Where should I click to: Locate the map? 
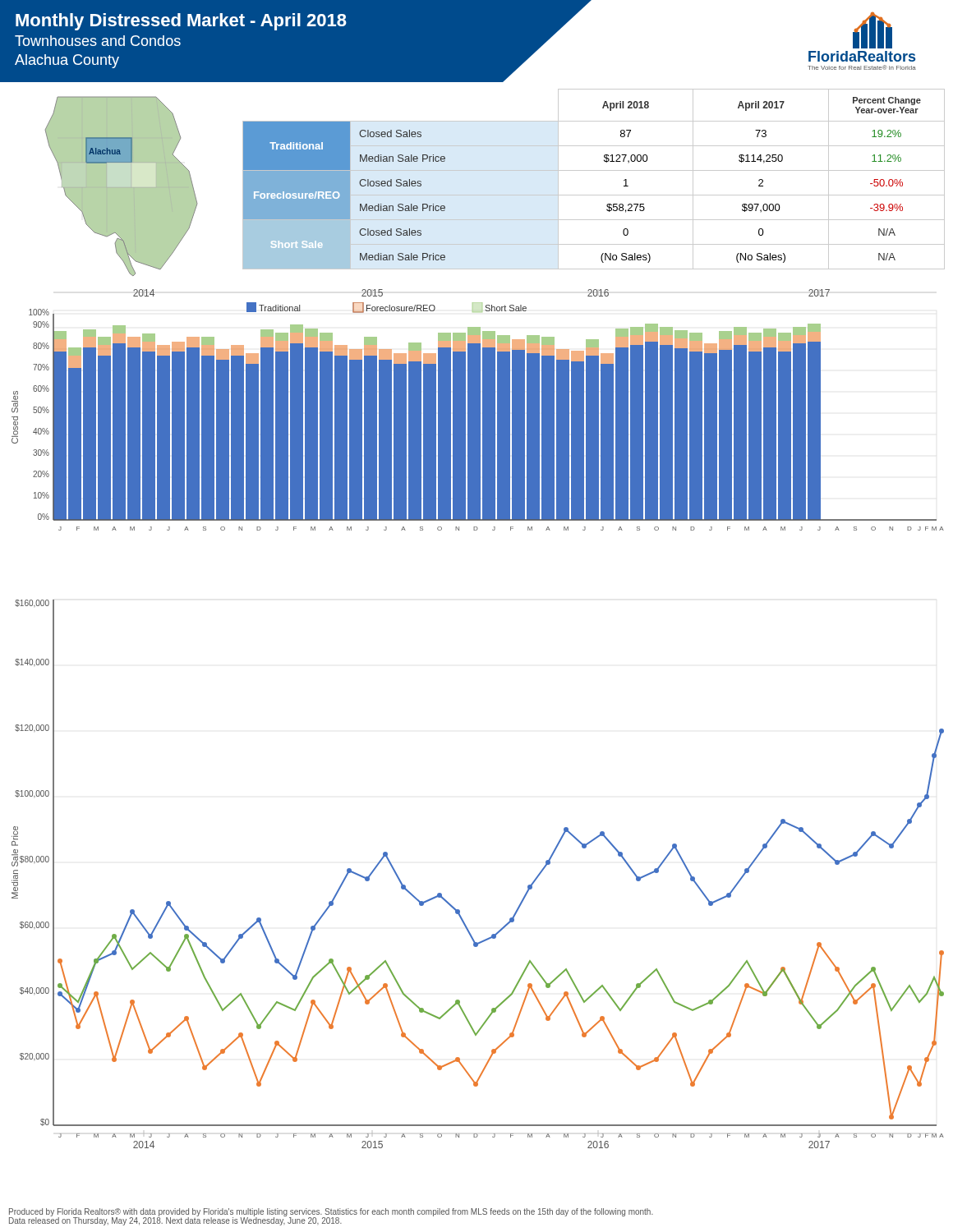123,183
